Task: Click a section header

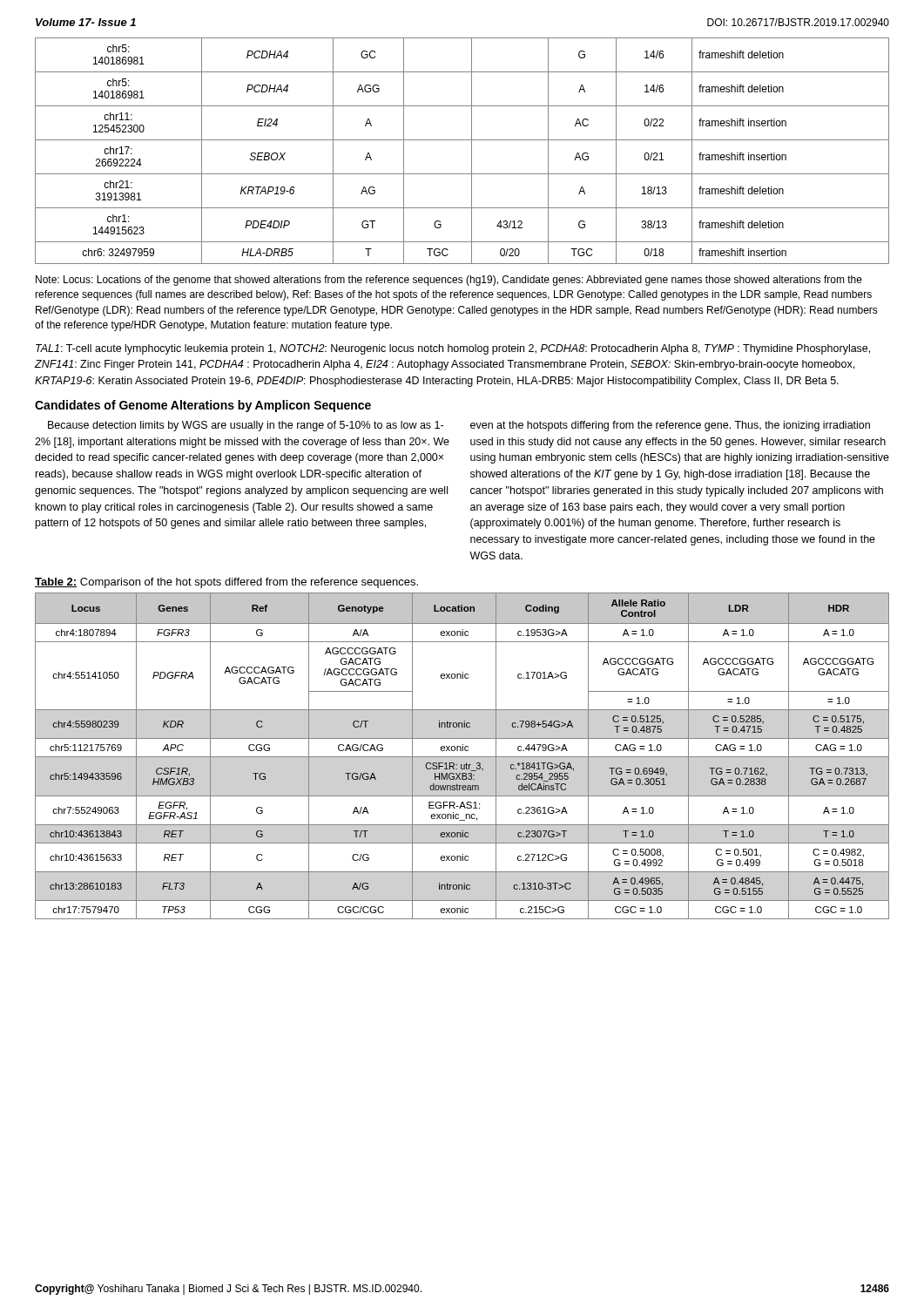Action: [x=203, y=405]
